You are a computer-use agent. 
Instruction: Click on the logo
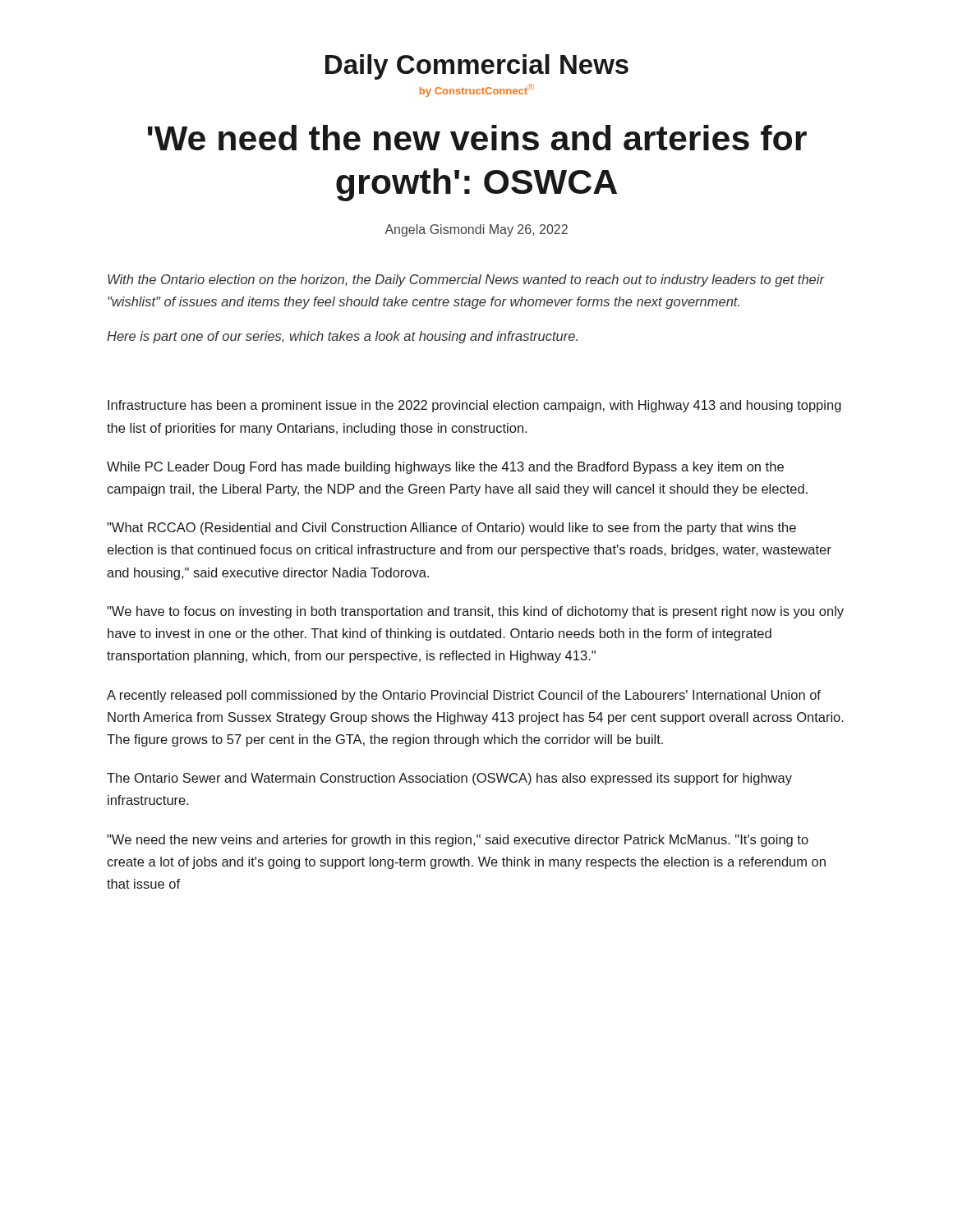[476, 73]
